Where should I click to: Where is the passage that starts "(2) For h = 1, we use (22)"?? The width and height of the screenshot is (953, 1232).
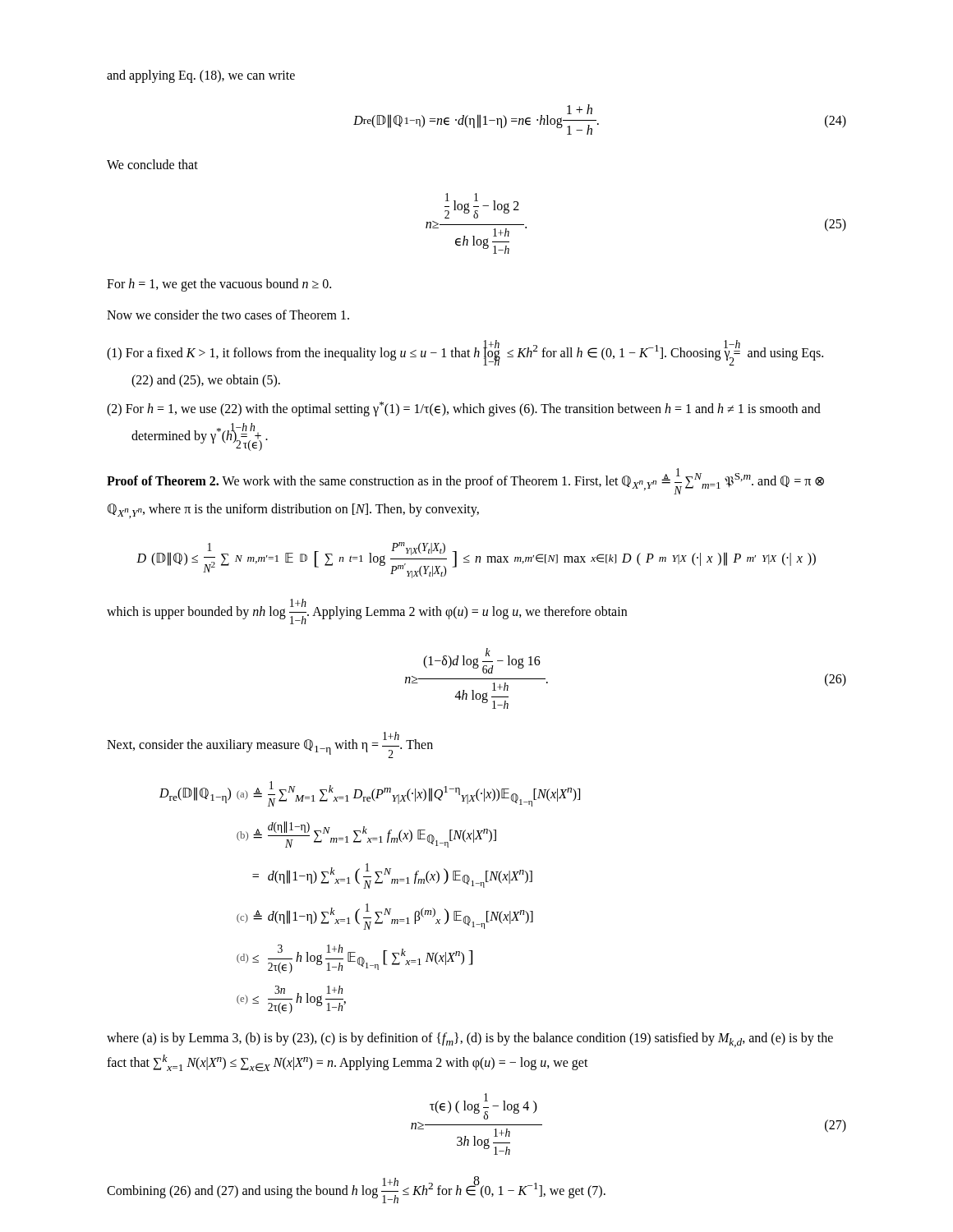click(464, 425)
